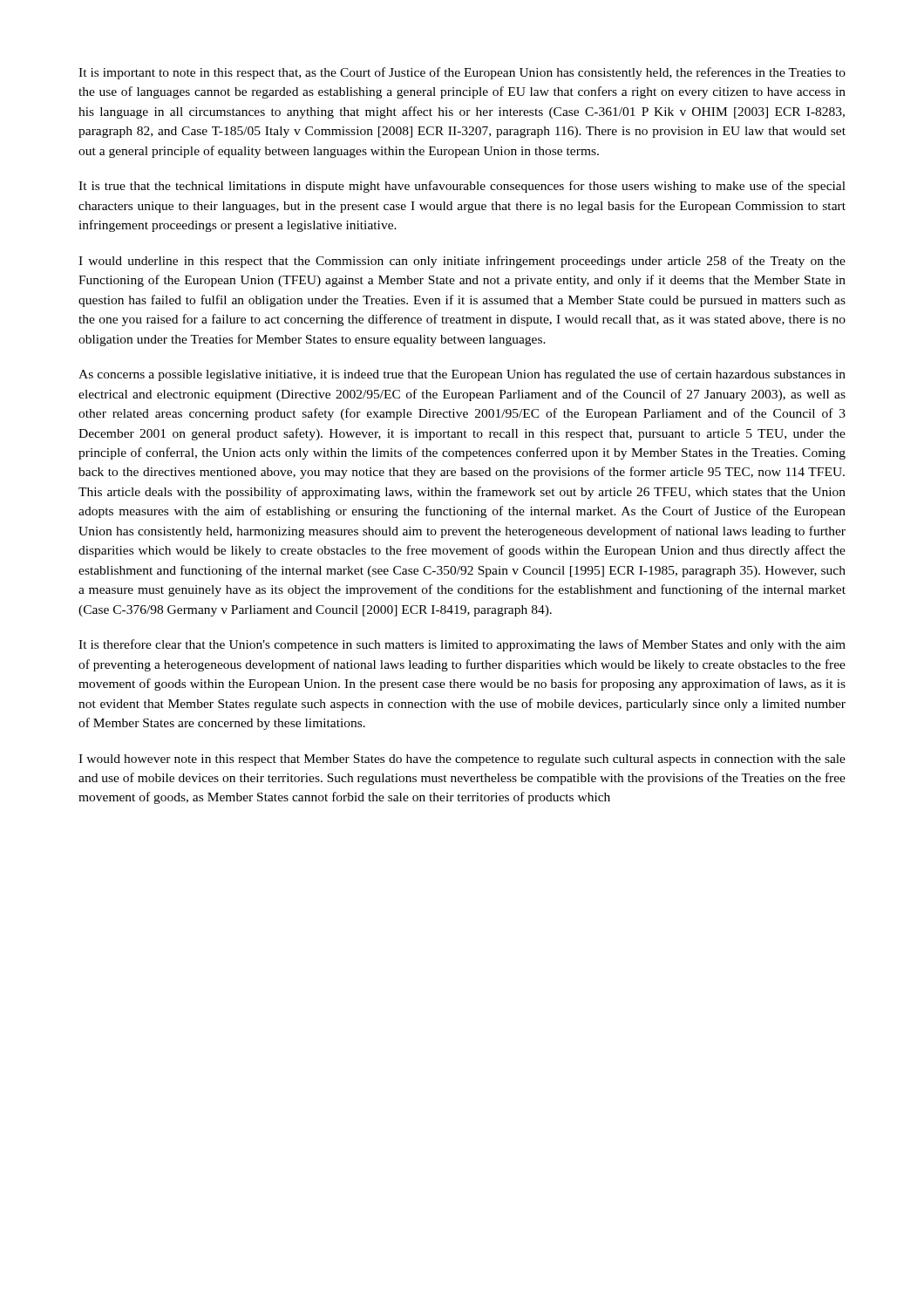
Task: Where is the passage that starts "It is true"?
Action: pyautogui.click(x=462, y=205)
